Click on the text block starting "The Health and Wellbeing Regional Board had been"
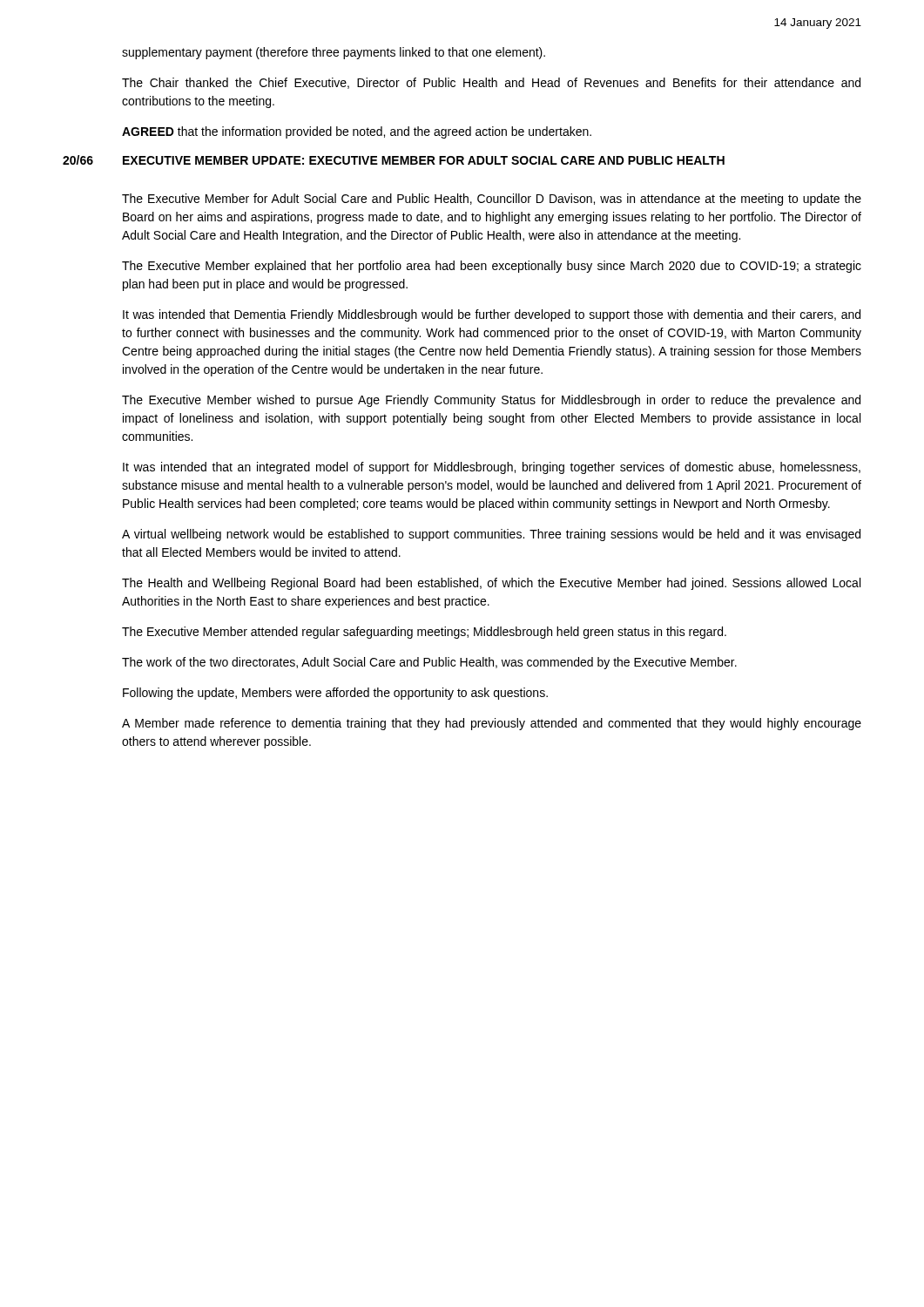924x1307 pixels. 492,592
